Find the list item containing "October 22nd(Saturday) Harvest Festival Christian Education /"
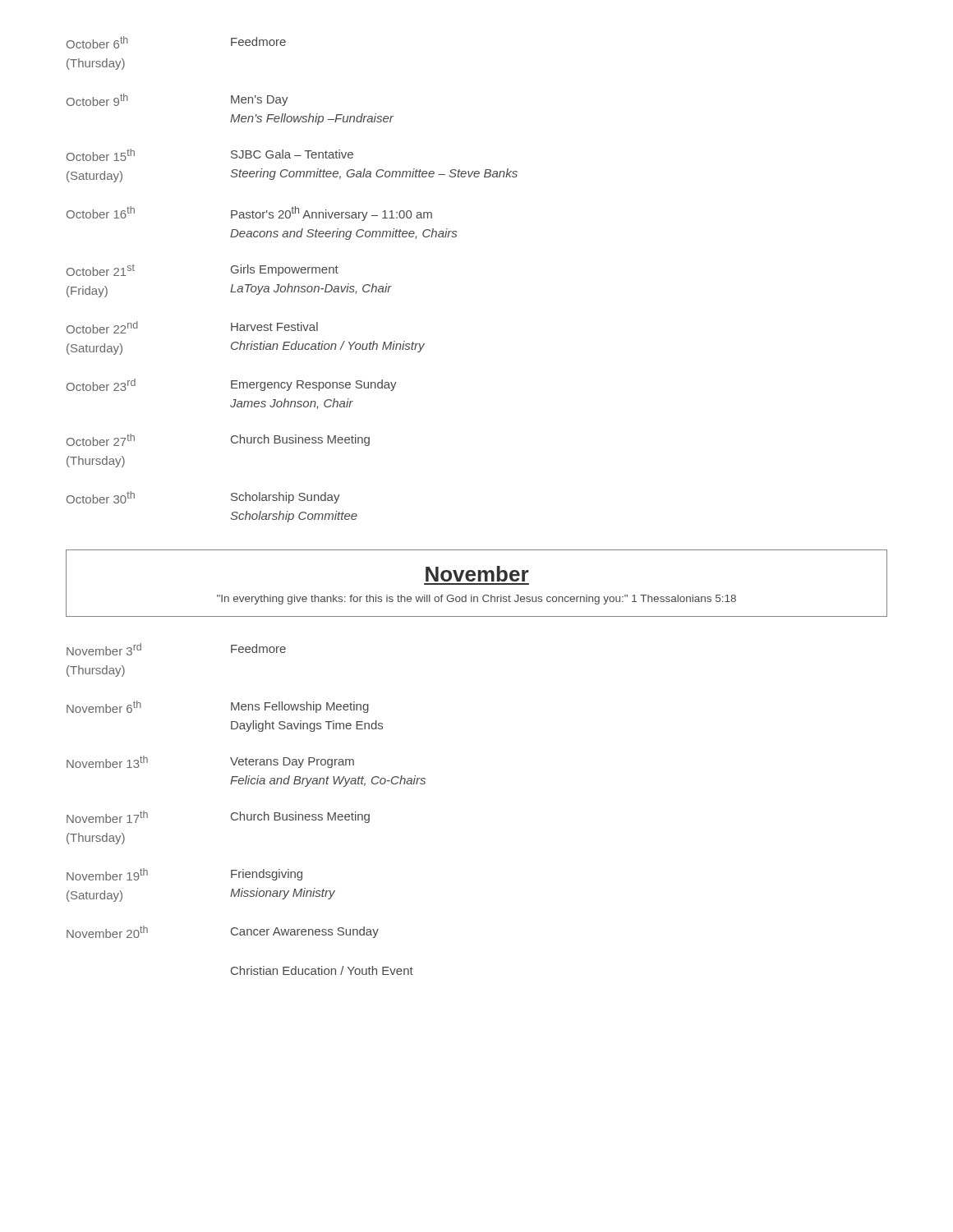Viewport: 953px width, 1232px height. coord(100,328)
